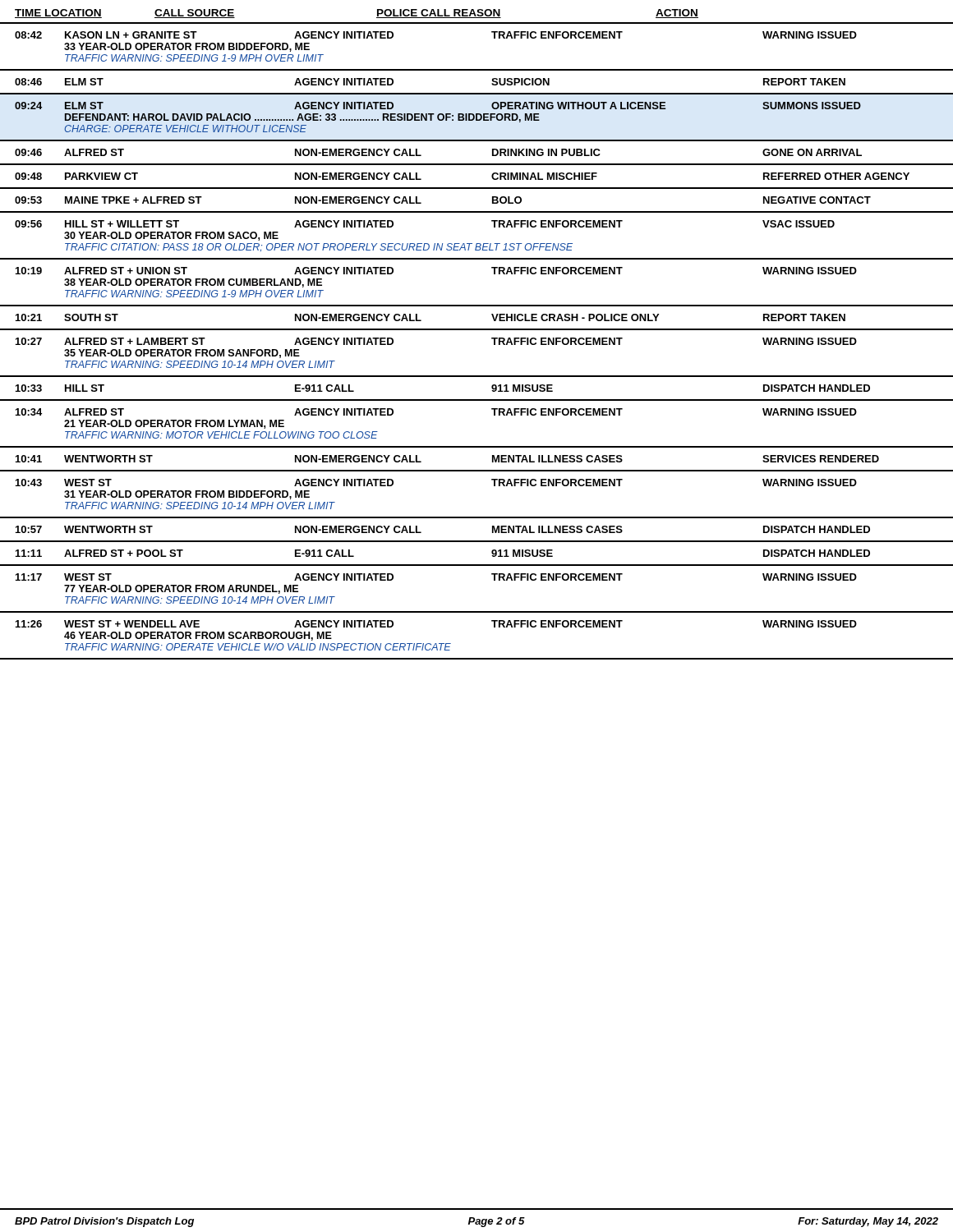Locate the text starting "09:24 ELM ST AGENCY INITIATED OPERATING WITHOUT A"
The height and width of the screenshot is (1232, 953).
pos(476,117)
